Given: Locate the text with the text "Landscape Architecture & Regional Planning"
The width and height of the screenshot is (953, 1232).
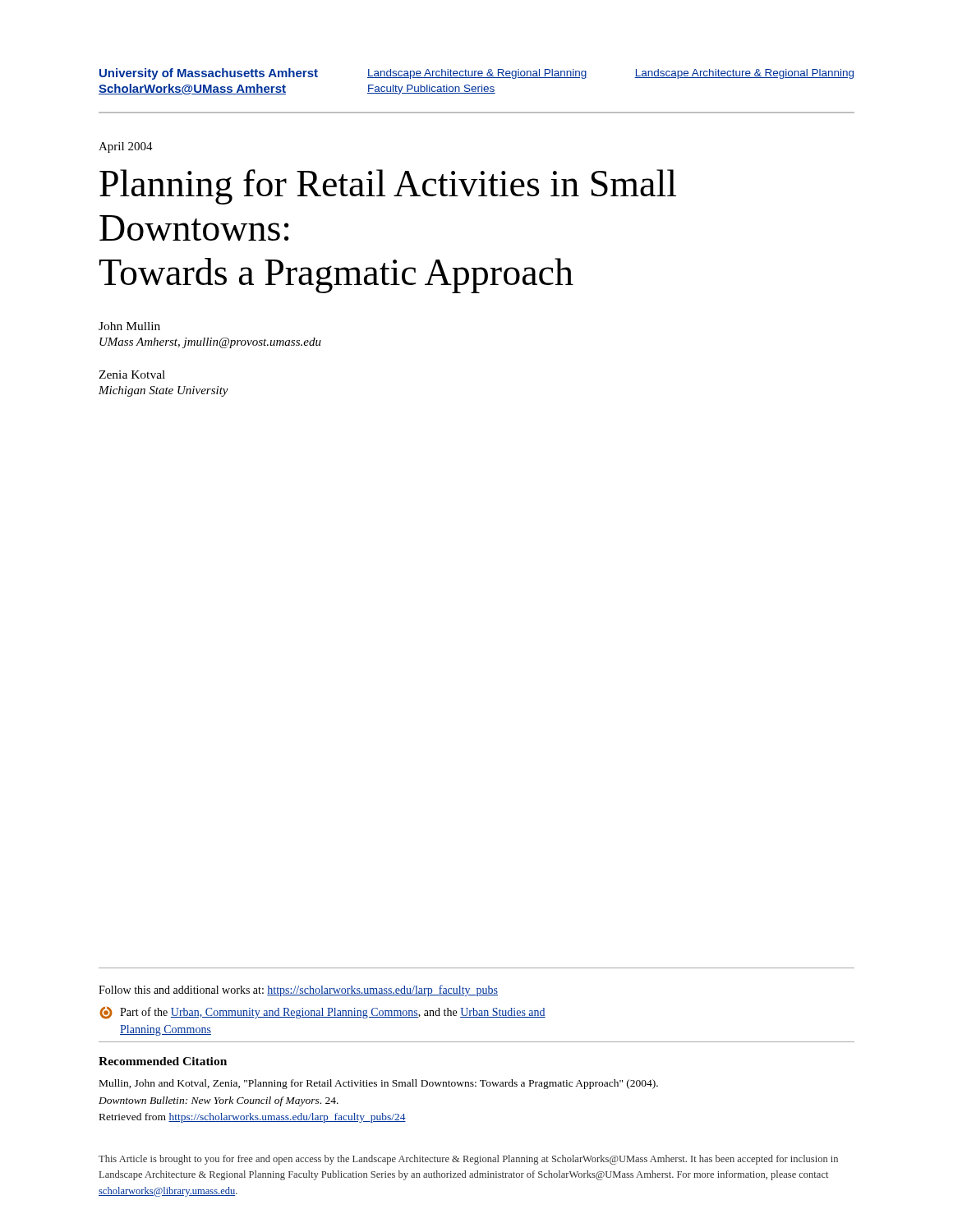Looking at the screenshot, I should point(745,73).
